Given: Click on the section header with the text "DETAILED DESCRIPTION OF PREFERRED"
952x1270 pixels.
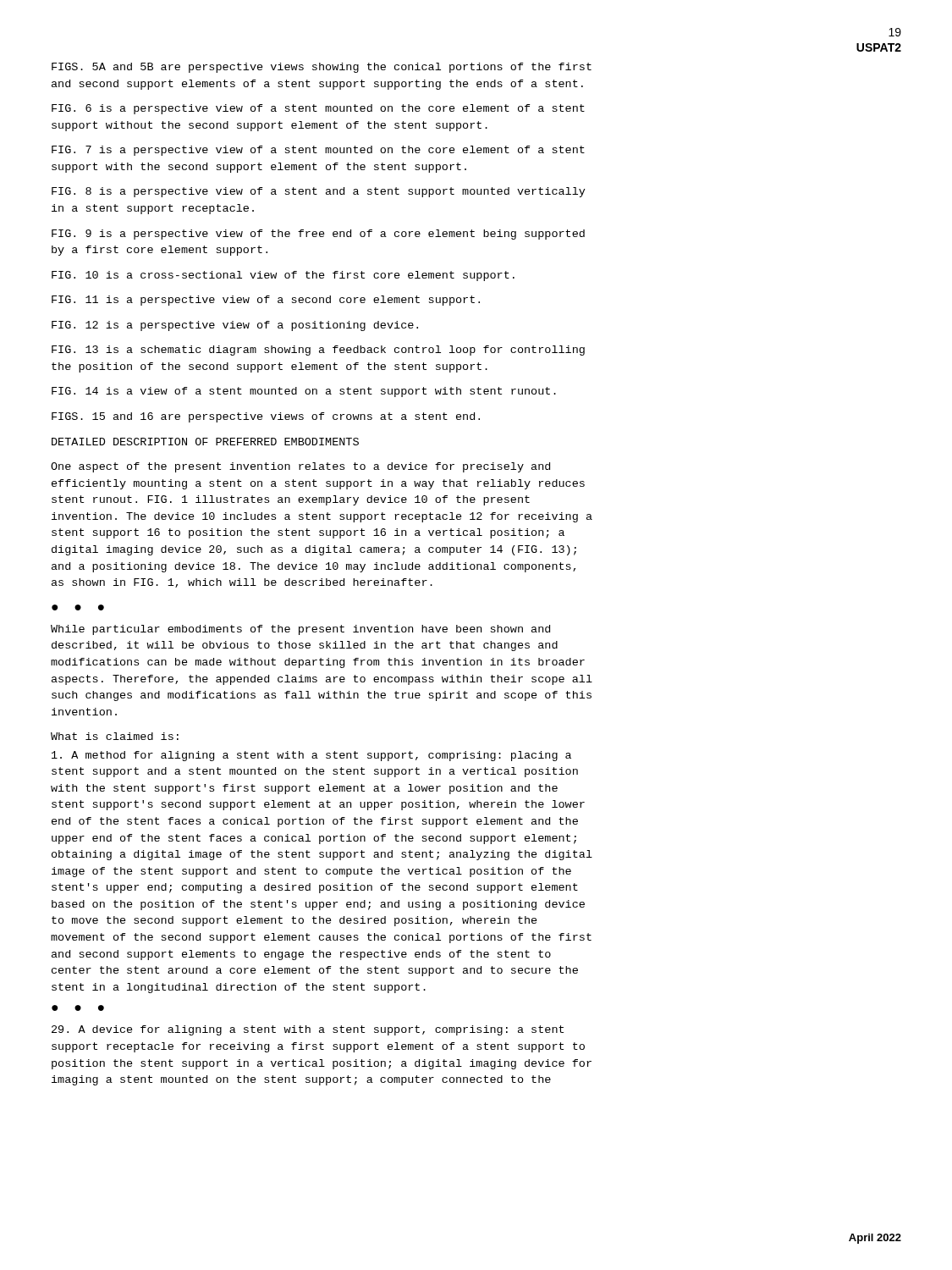Looking at the screenshot, I should [205, 442].
